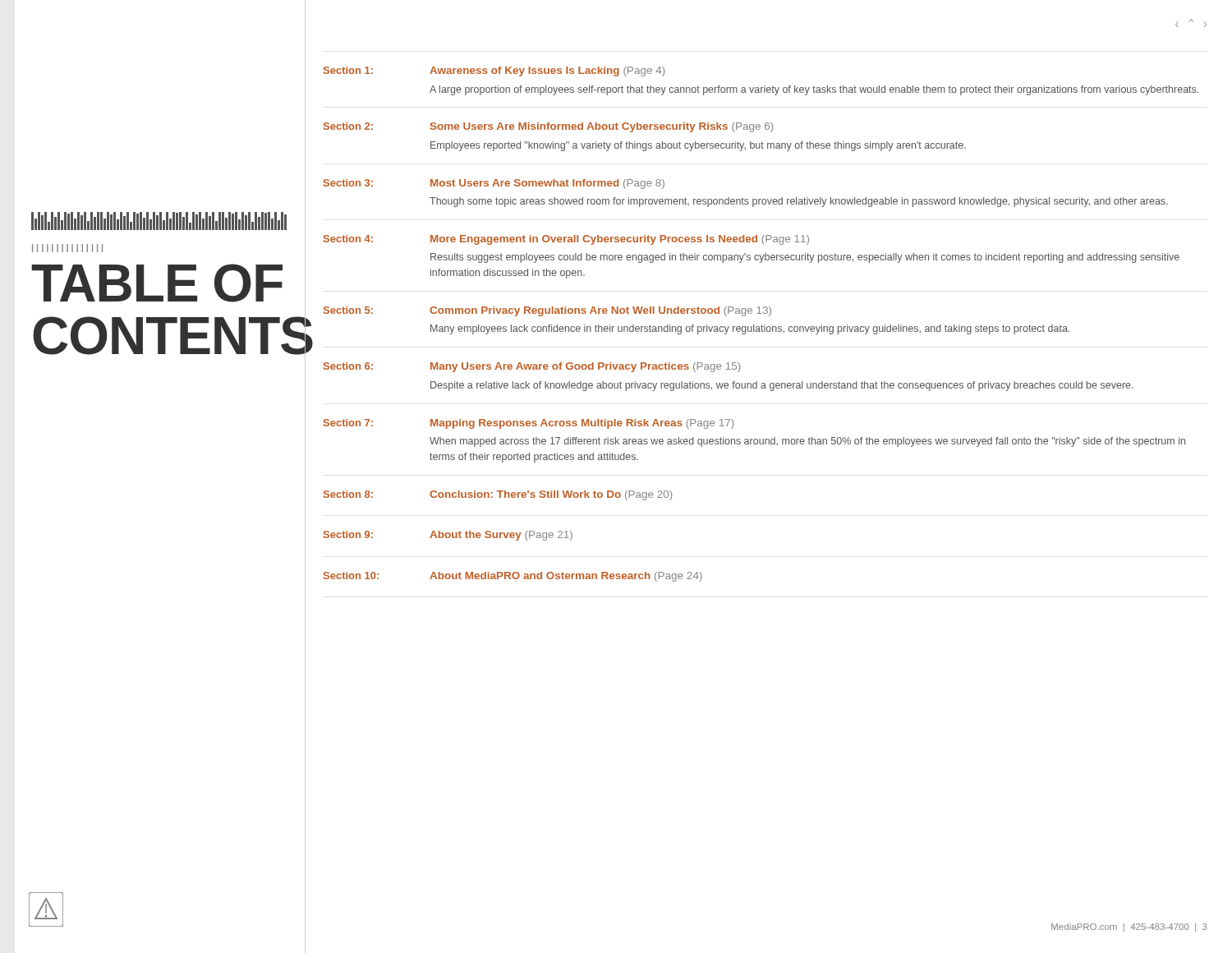The height and width of the screenshot is (953, 1232).
Task: Locate the section header that says "Section 9: About the"
Action: 448,536
